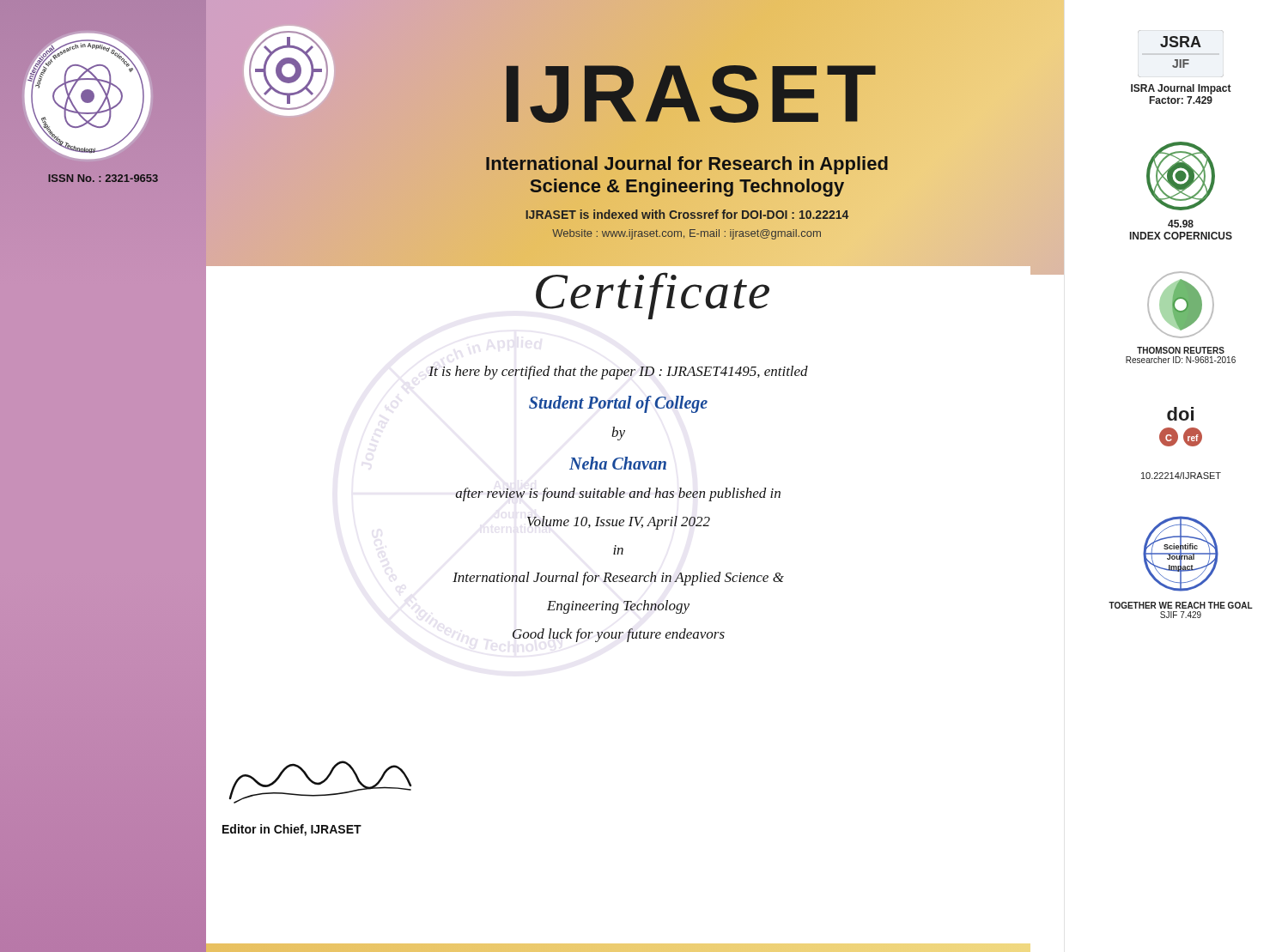This screenshot has height=952, width=1288.
Task: Click on the passage starting "ISSN No. : 2321-9653"
Action: pos(103,178)
